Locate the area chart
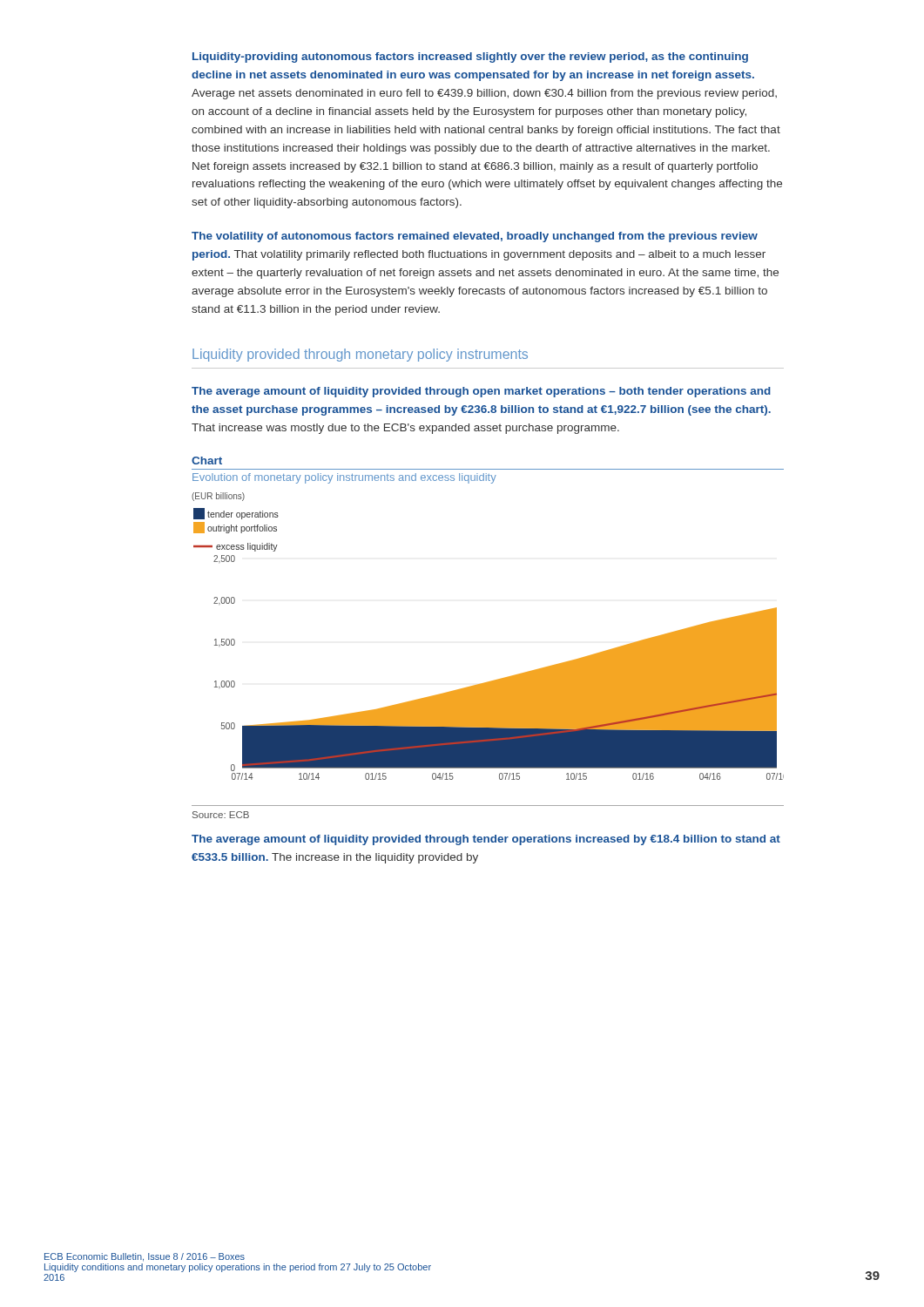 (x=488, y=647)
